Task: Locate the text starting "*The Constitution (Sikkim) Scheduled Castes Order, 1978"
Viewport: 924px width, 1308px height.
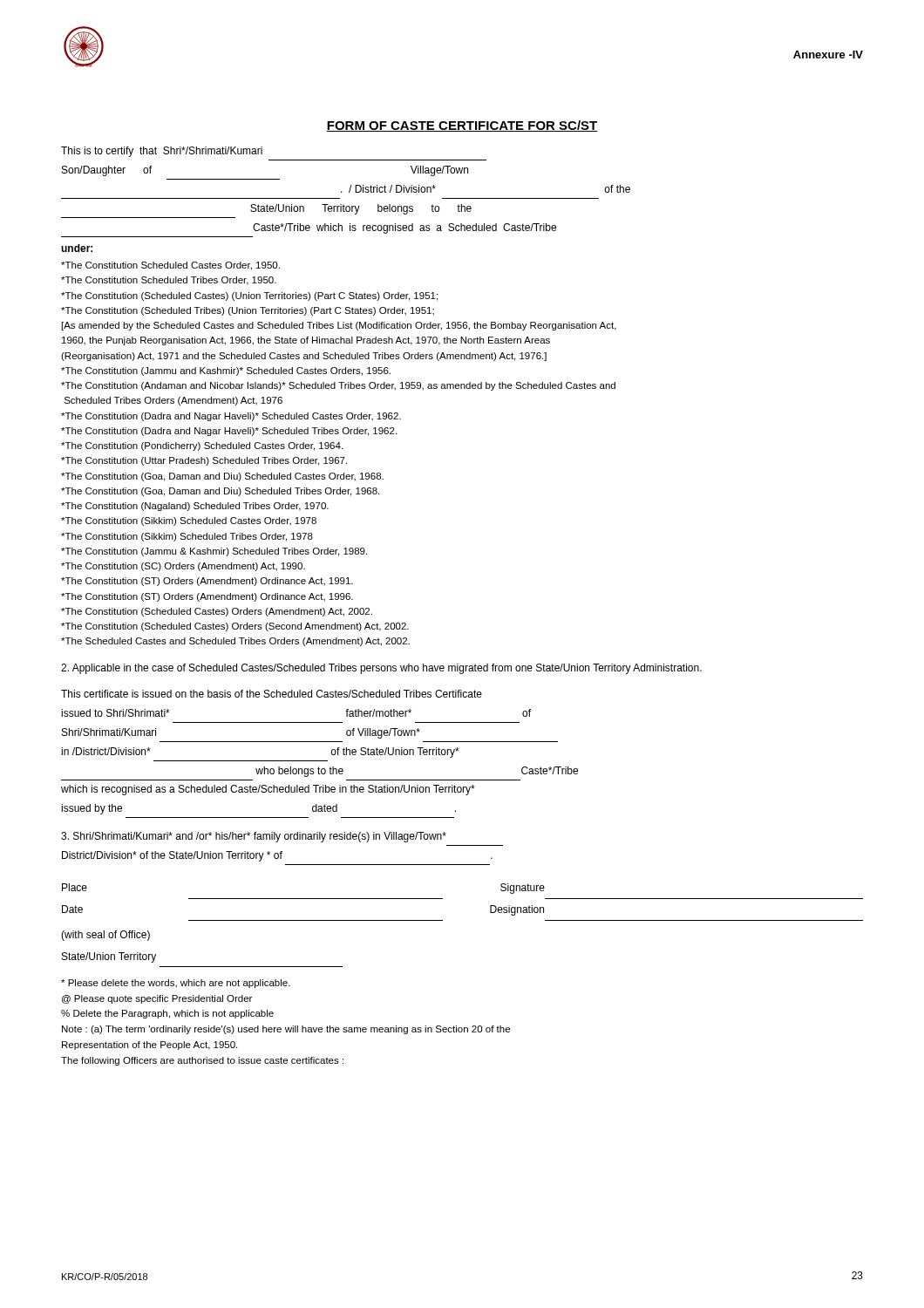Action: click(x=189, y=521)
